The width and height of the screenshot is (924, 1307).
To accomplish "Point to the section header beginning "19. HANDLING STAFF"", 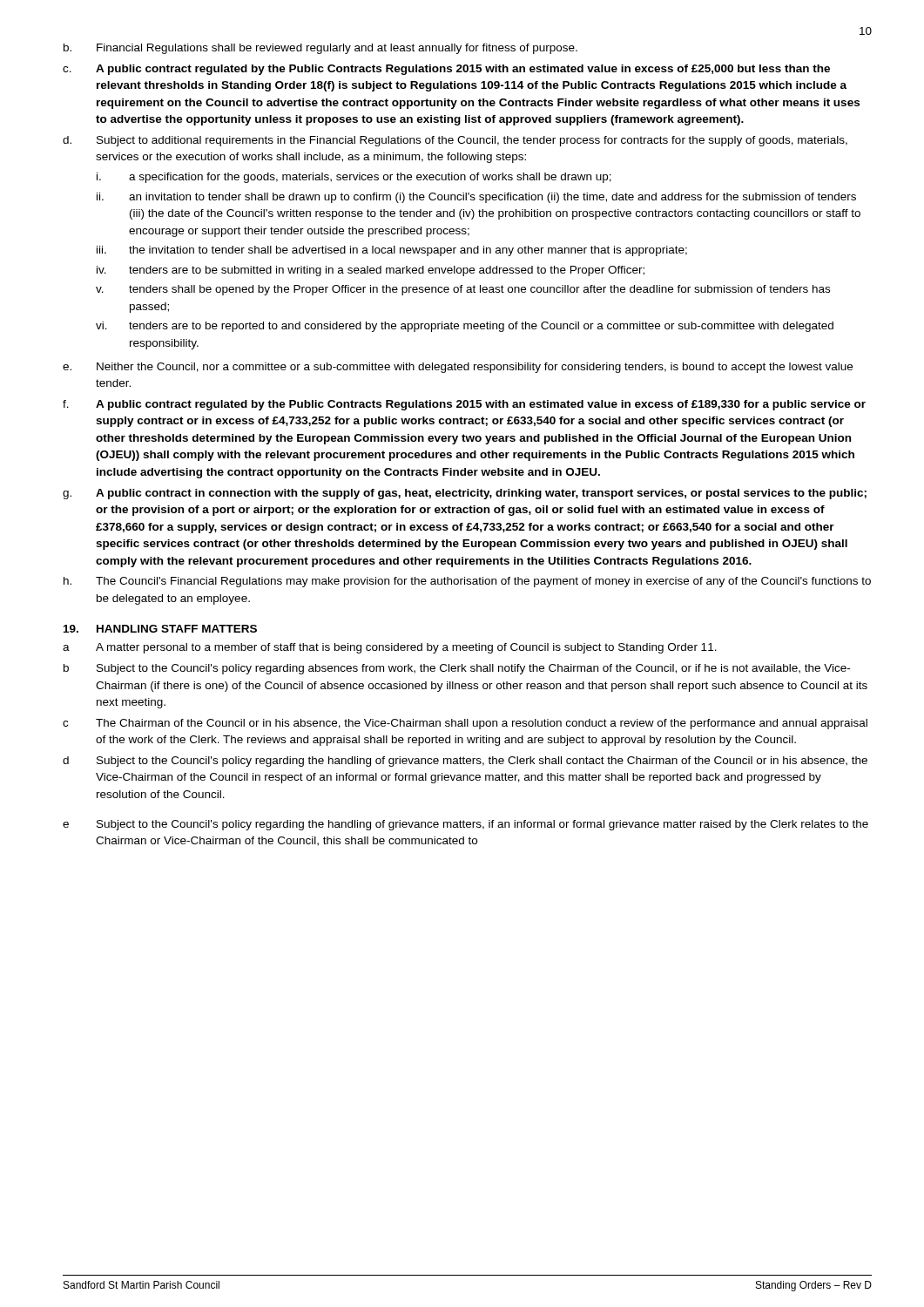I will 160,629.
